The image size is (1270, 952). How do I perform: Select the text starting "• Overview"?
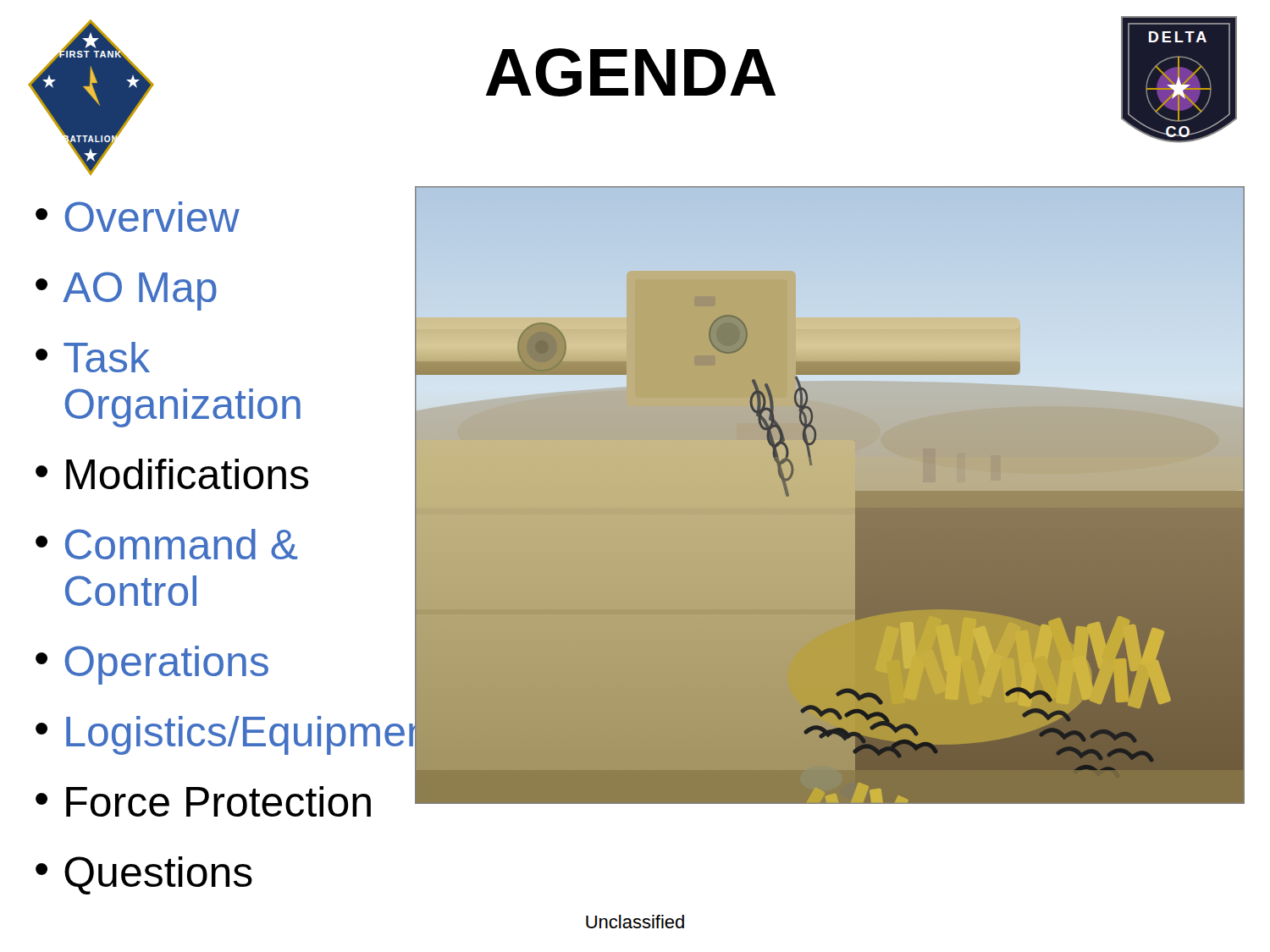(137, 218)
